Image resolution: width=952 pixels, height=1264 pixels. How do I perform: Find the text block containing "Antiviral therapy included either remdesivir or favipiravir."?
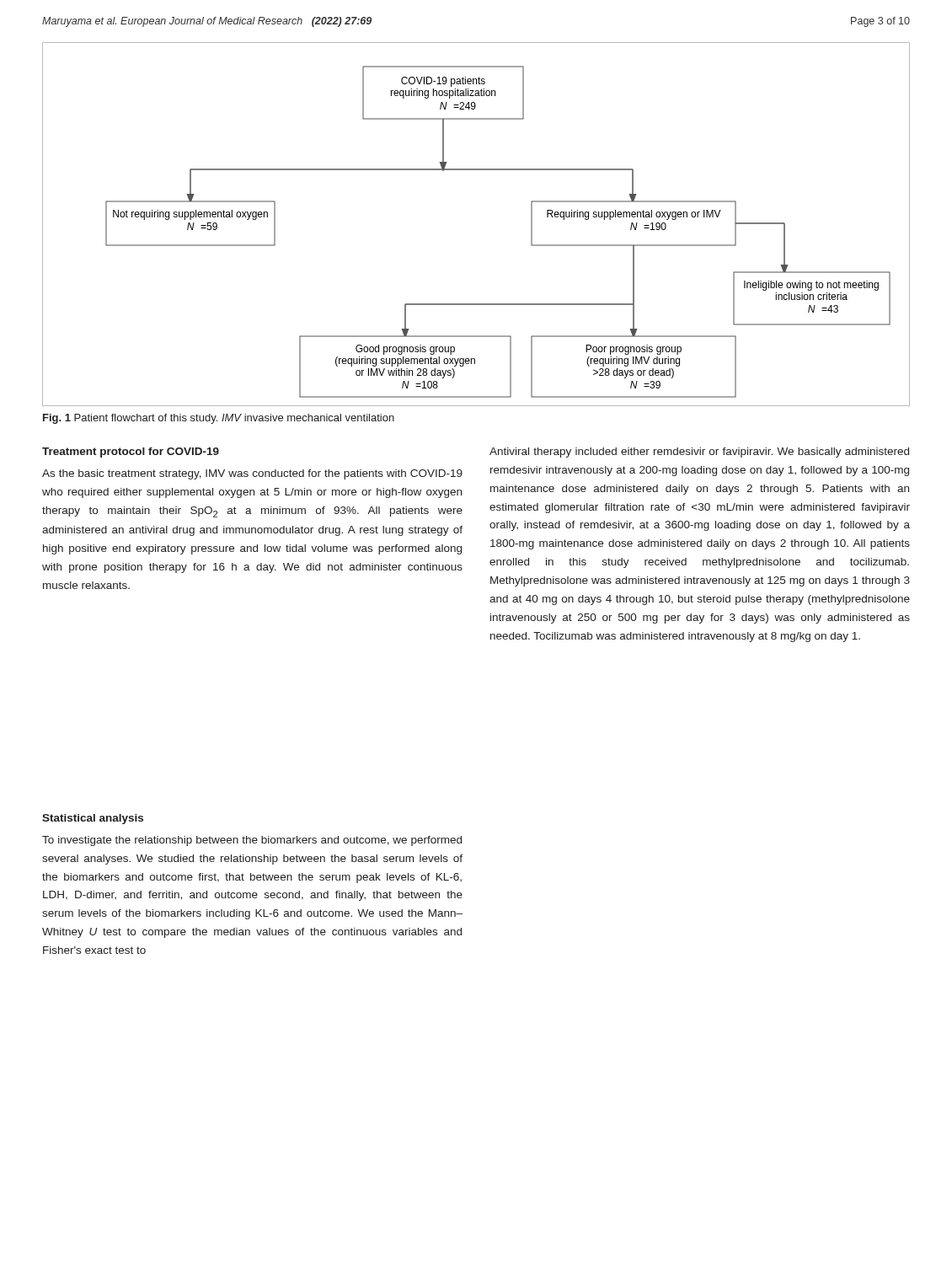pos(700,543)
